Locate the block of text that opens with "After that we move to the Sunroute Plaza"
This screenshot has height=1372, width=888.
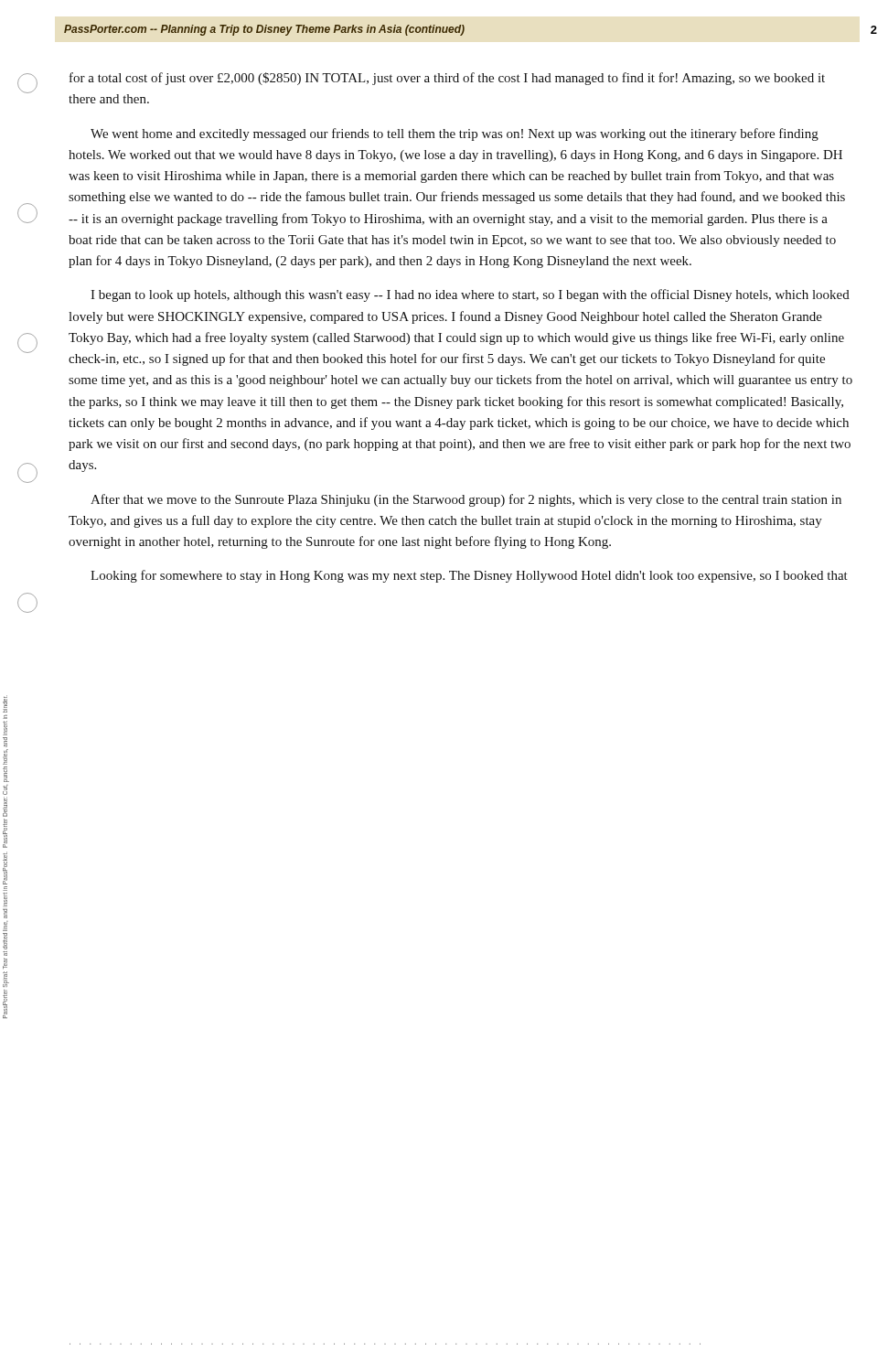[455, 520]
